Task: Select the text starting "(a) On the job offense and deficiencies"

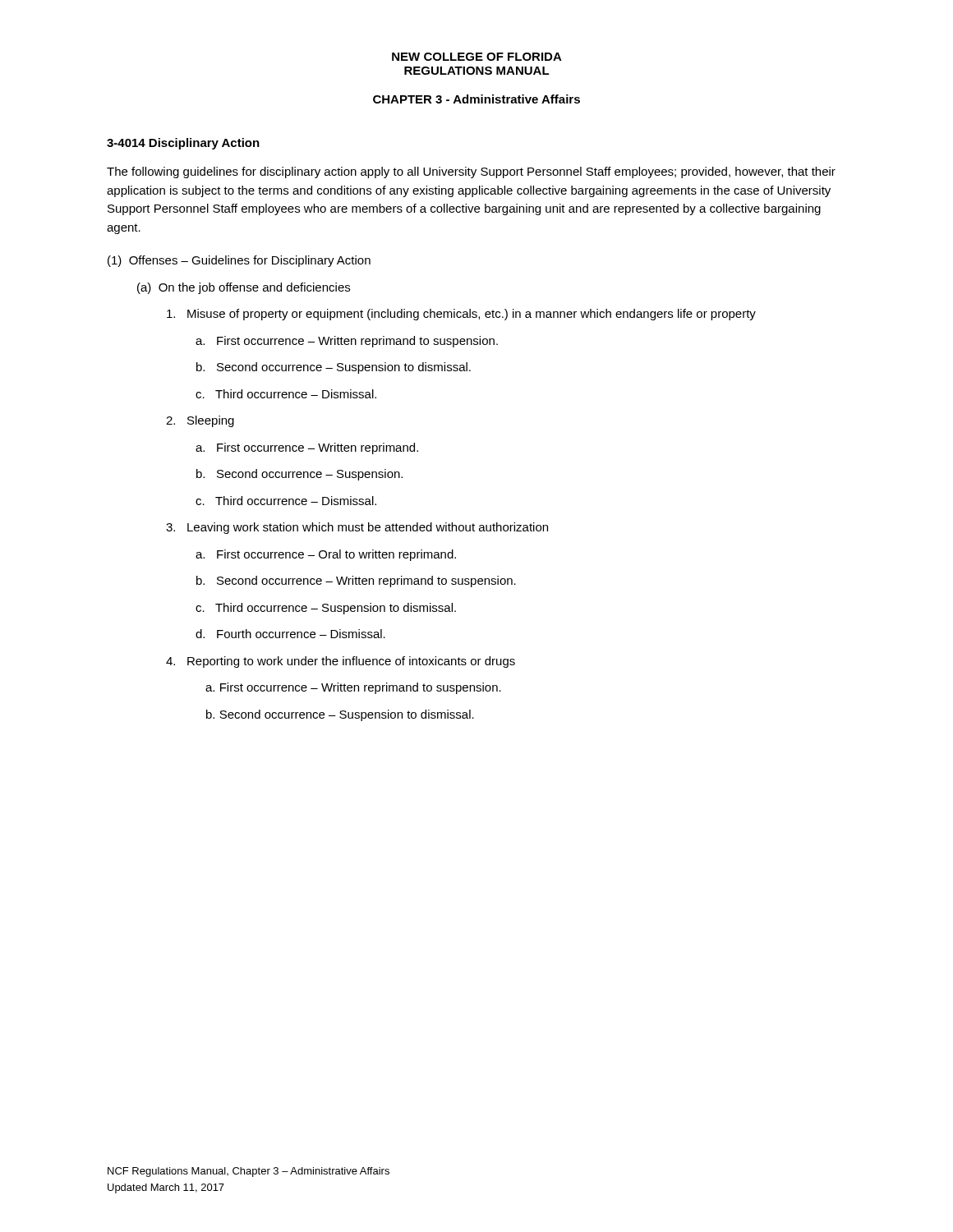Action: 243,287
